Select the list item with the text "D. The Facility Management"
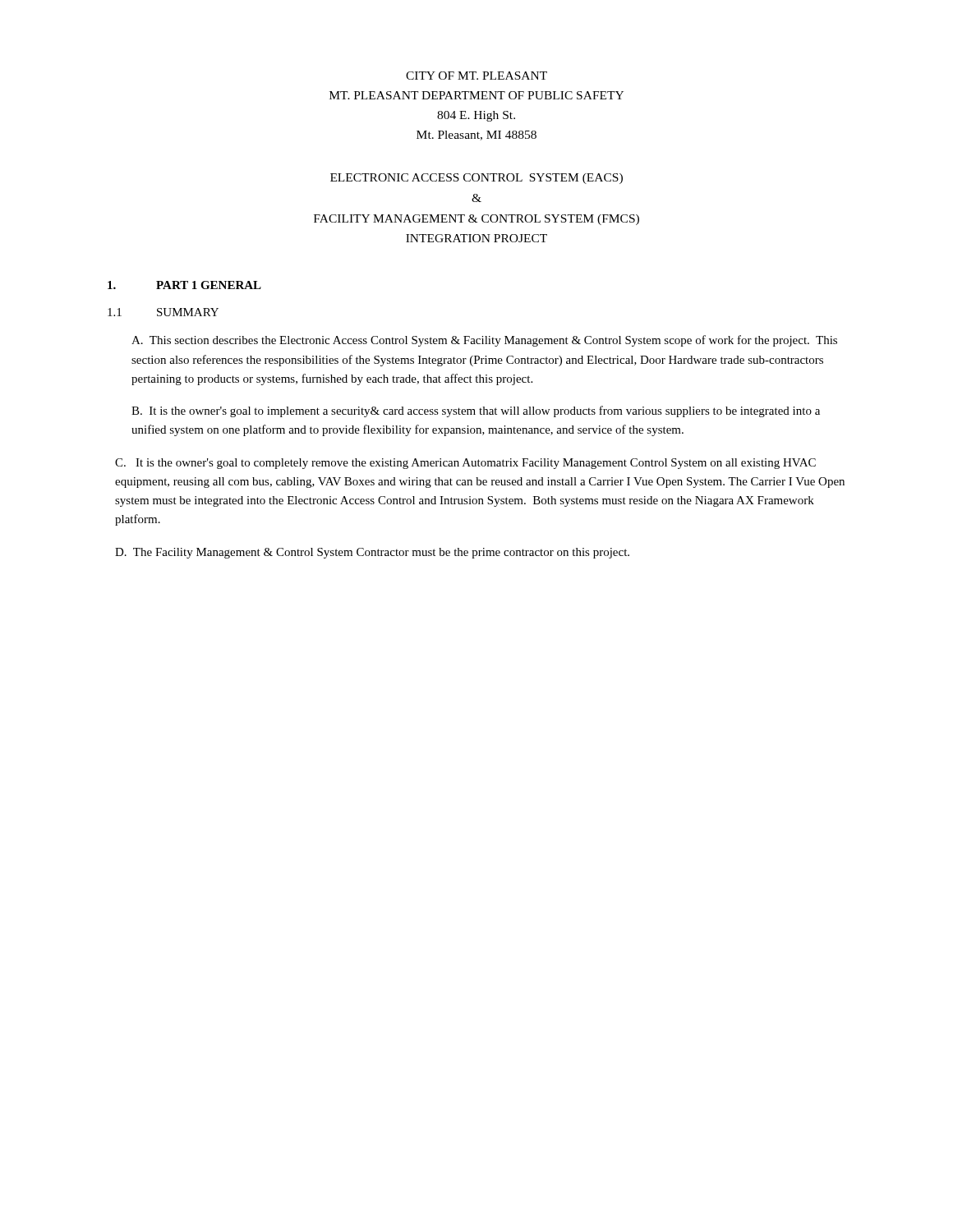 (x=373, y=552)
